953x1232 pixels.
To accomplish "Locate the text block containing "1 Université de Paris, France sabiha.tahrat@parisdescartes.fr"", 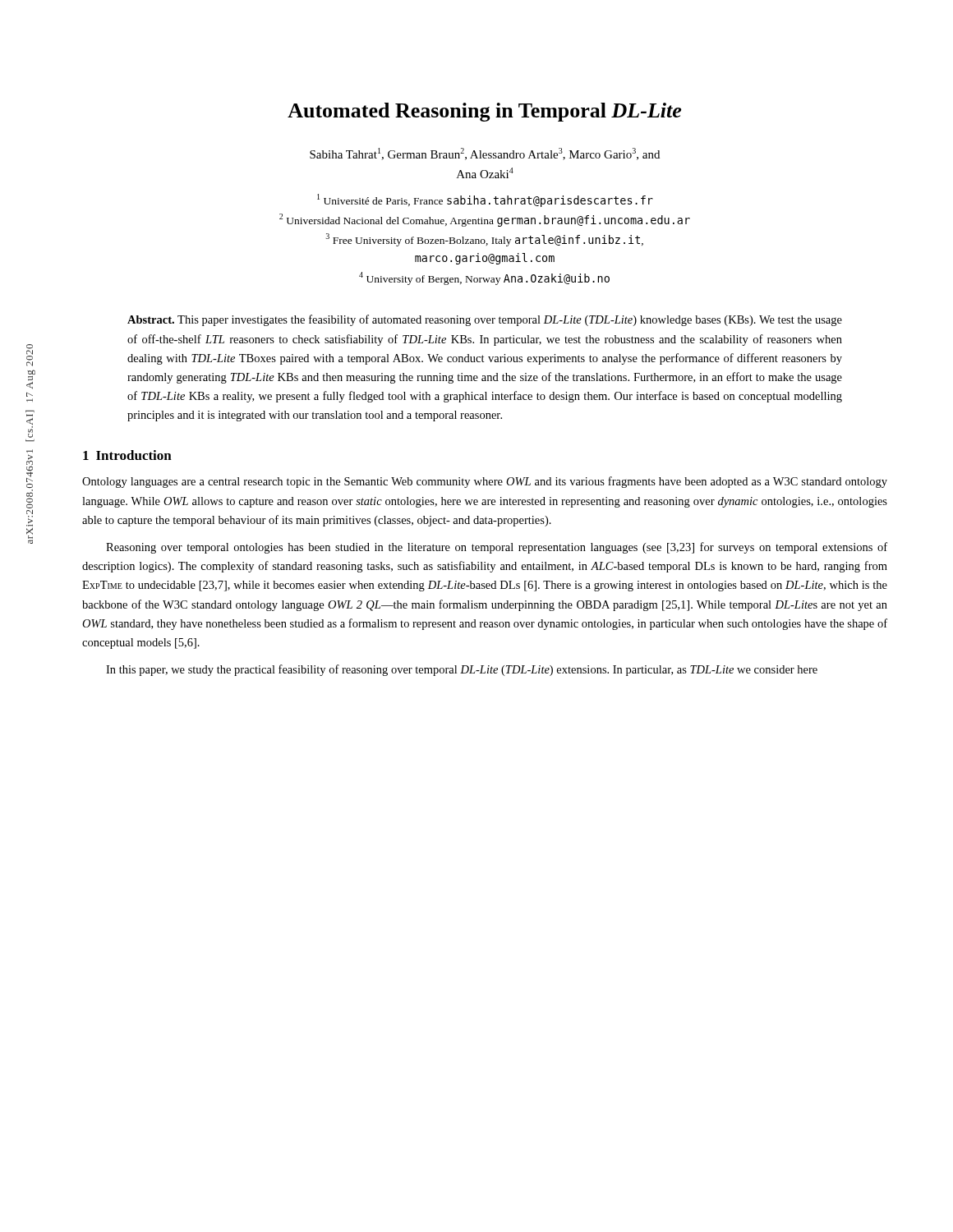I will click(x=485, y=238).
